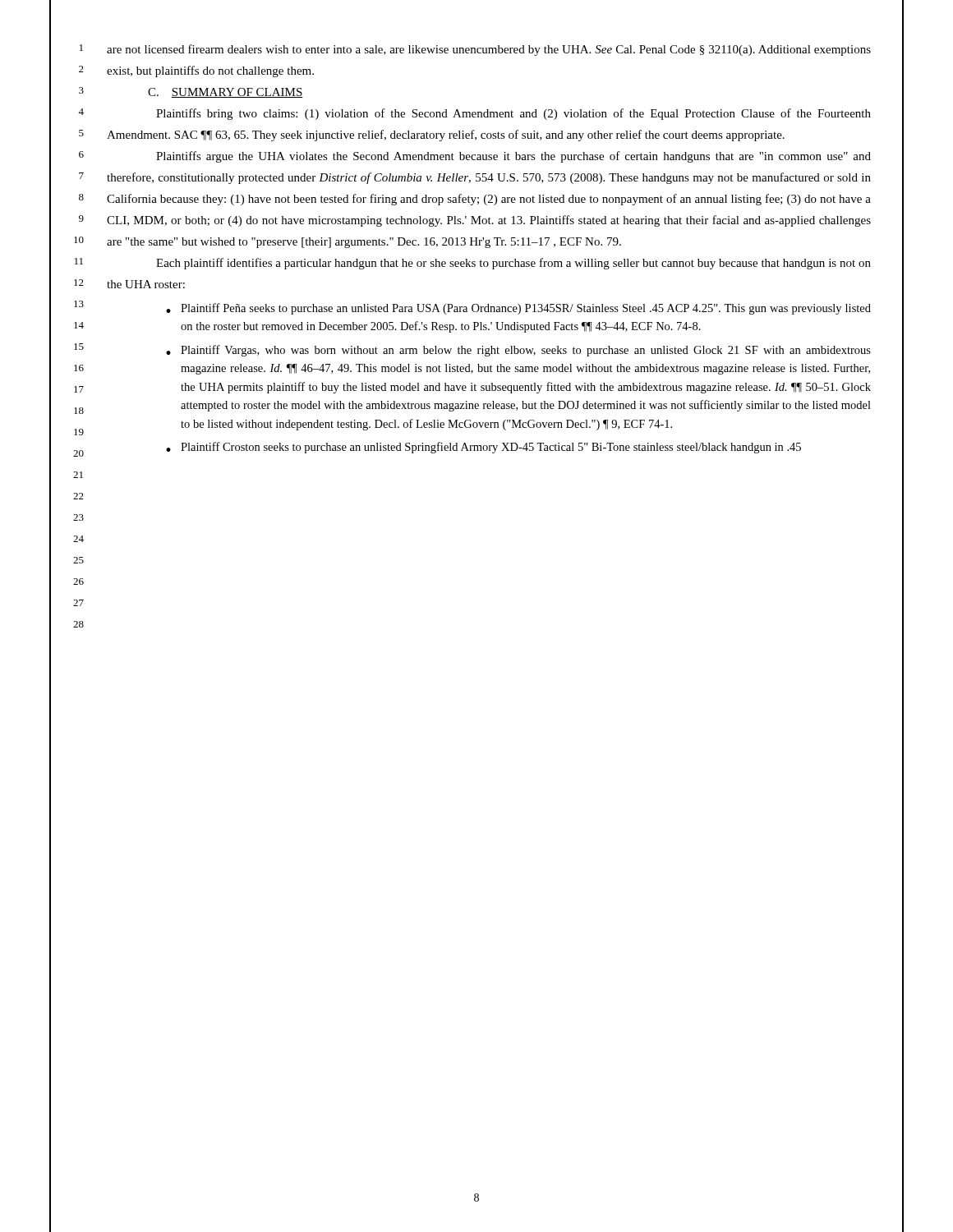Click on the list item that reads "• Plaintiff Croston seeks to purchase an"
This screenshot has width=953, height=1232.
click(513, 450)
